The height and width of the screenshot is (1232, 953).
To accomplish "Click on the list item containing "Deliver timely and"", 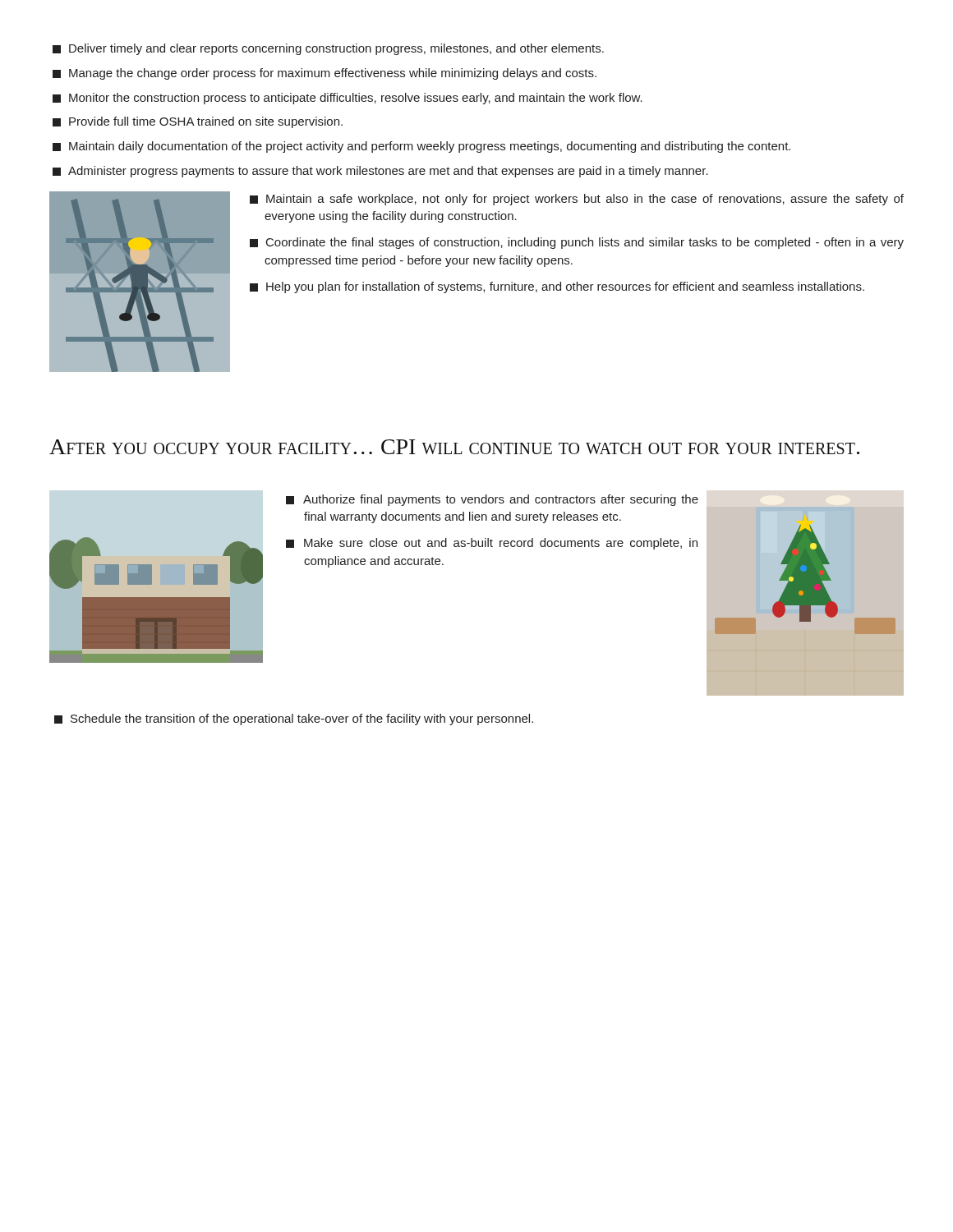I will pyautogui.click(x=329, y=48).
